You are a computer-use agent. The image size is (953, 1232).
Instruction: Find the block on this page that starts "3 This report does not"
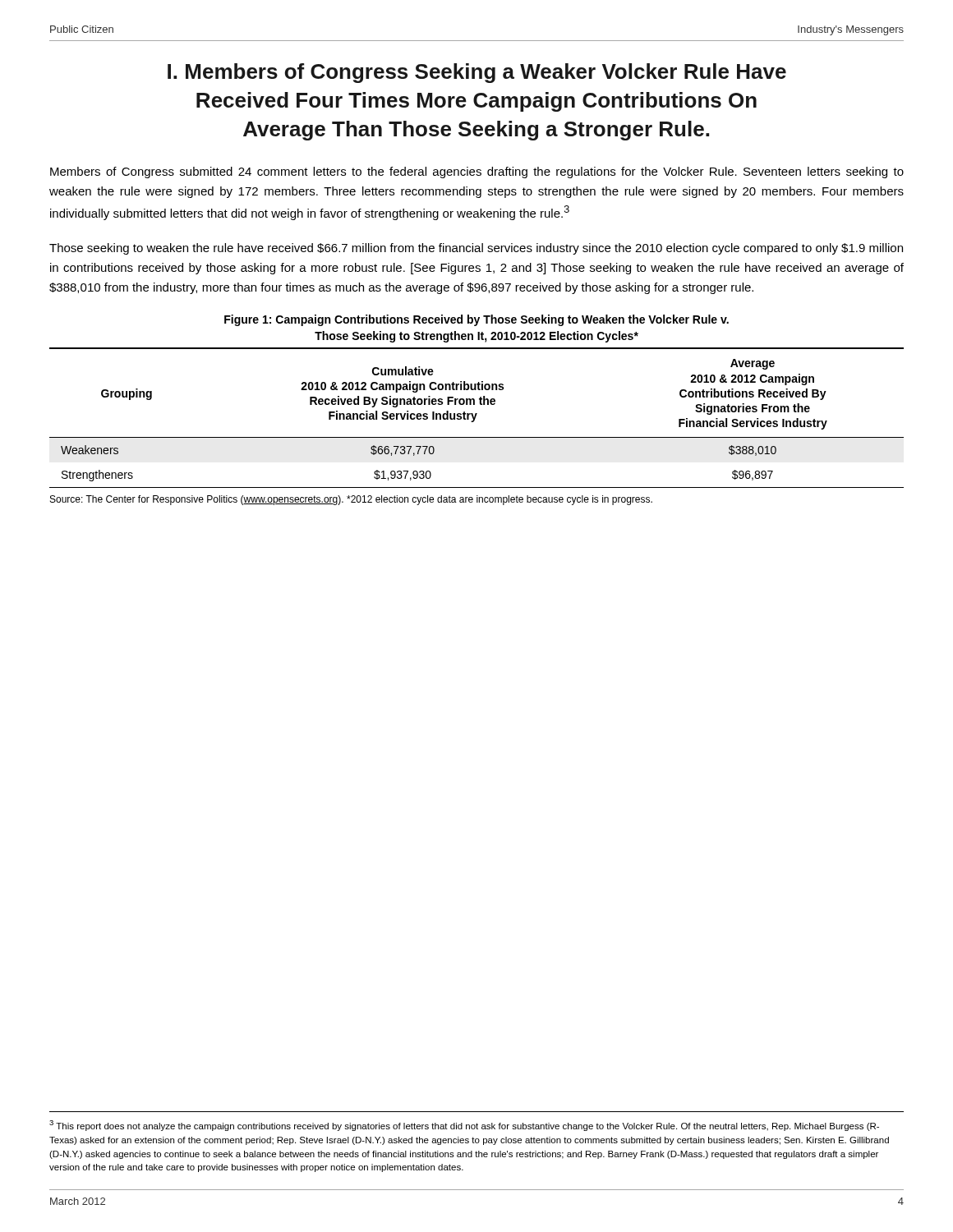(x=476, y=1146)
